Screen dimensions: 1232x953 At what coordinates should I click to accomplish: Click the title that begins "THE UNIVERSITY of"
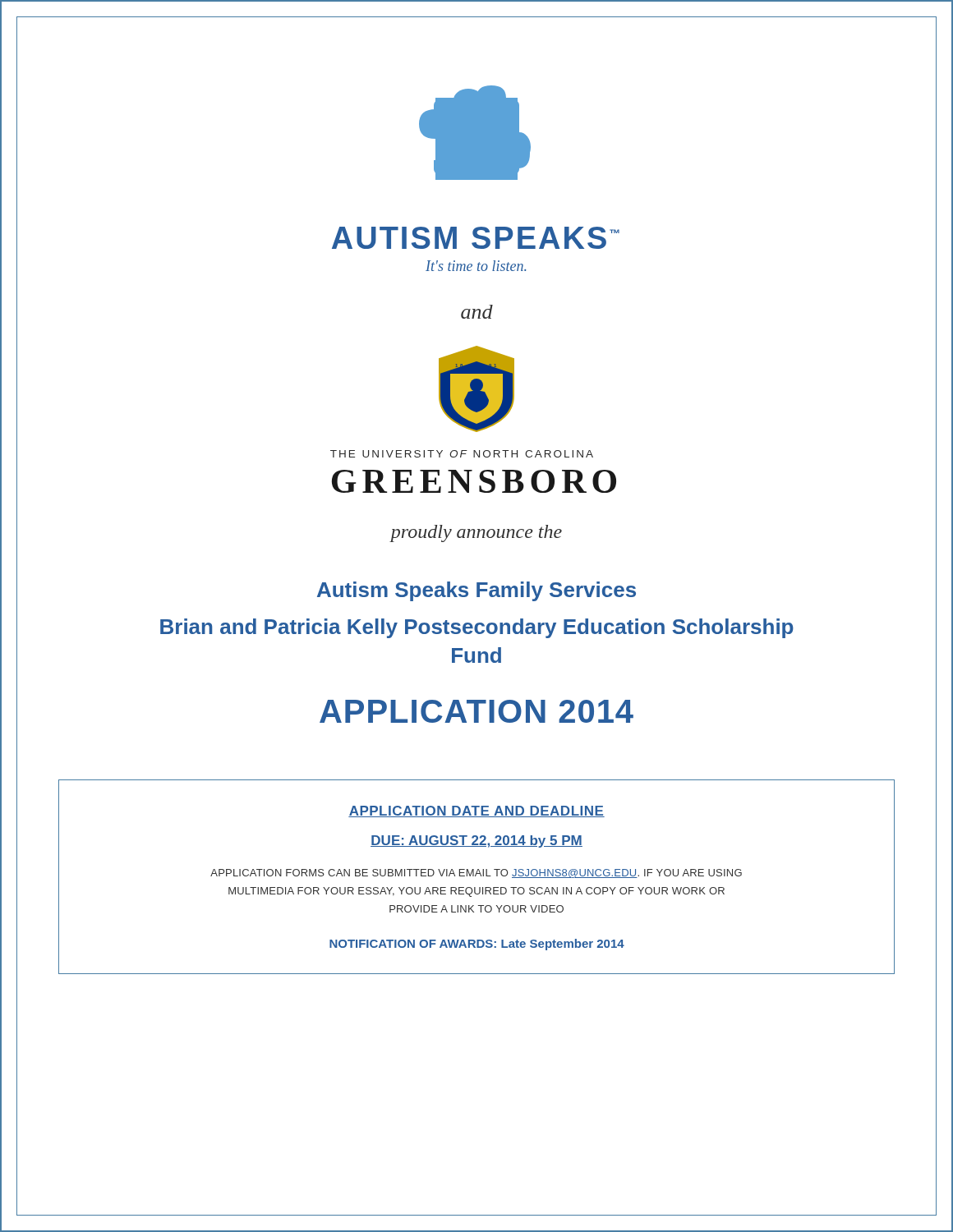tap(476, 474)
